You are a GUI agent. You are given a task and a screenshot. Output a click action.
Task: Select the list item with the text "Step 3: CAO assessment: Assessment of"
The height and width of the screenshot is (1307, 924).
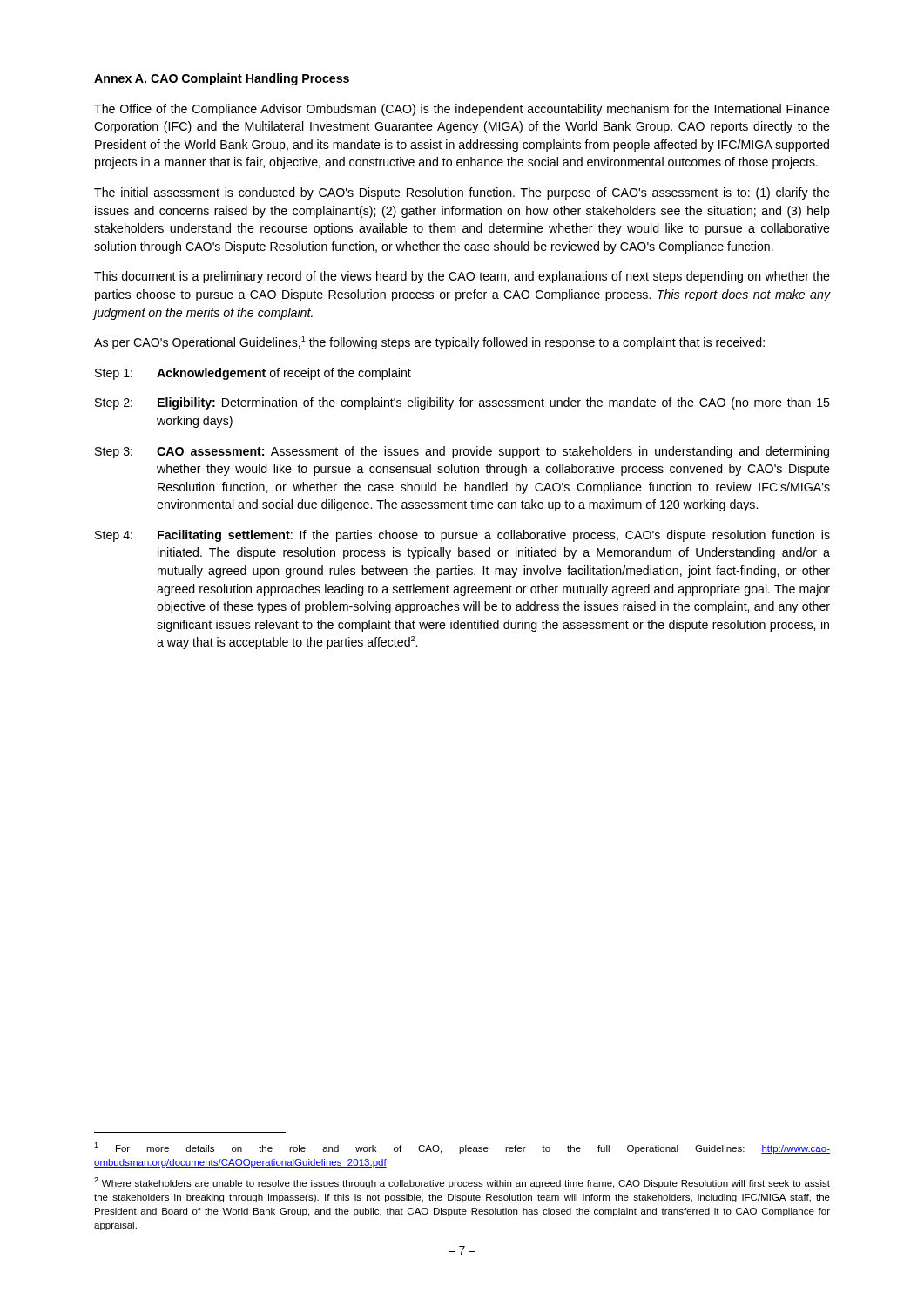(462, 478)
